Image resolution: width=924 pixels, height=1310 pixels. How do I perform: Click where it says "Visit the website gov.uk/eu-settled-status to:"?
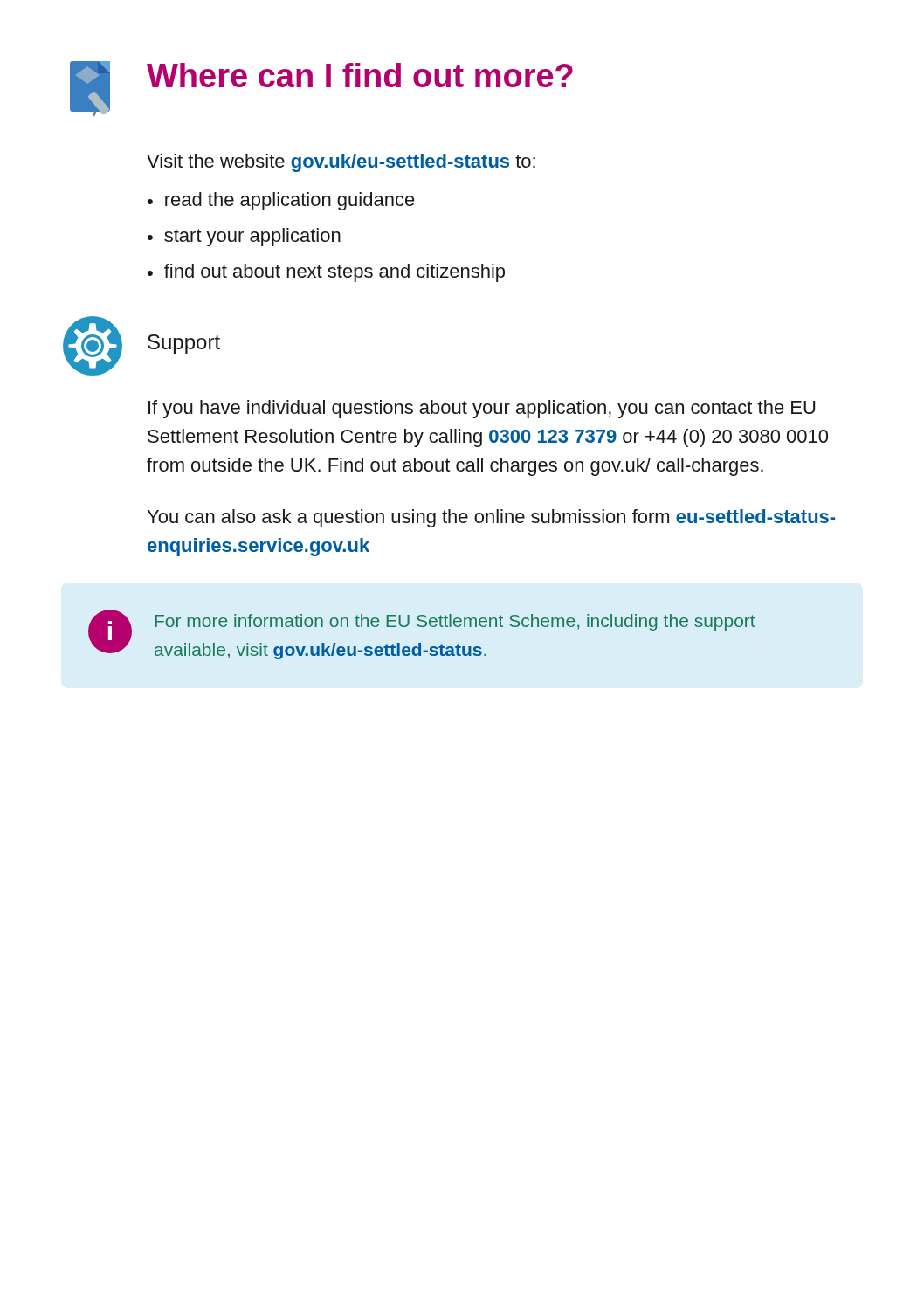(342, 161)
